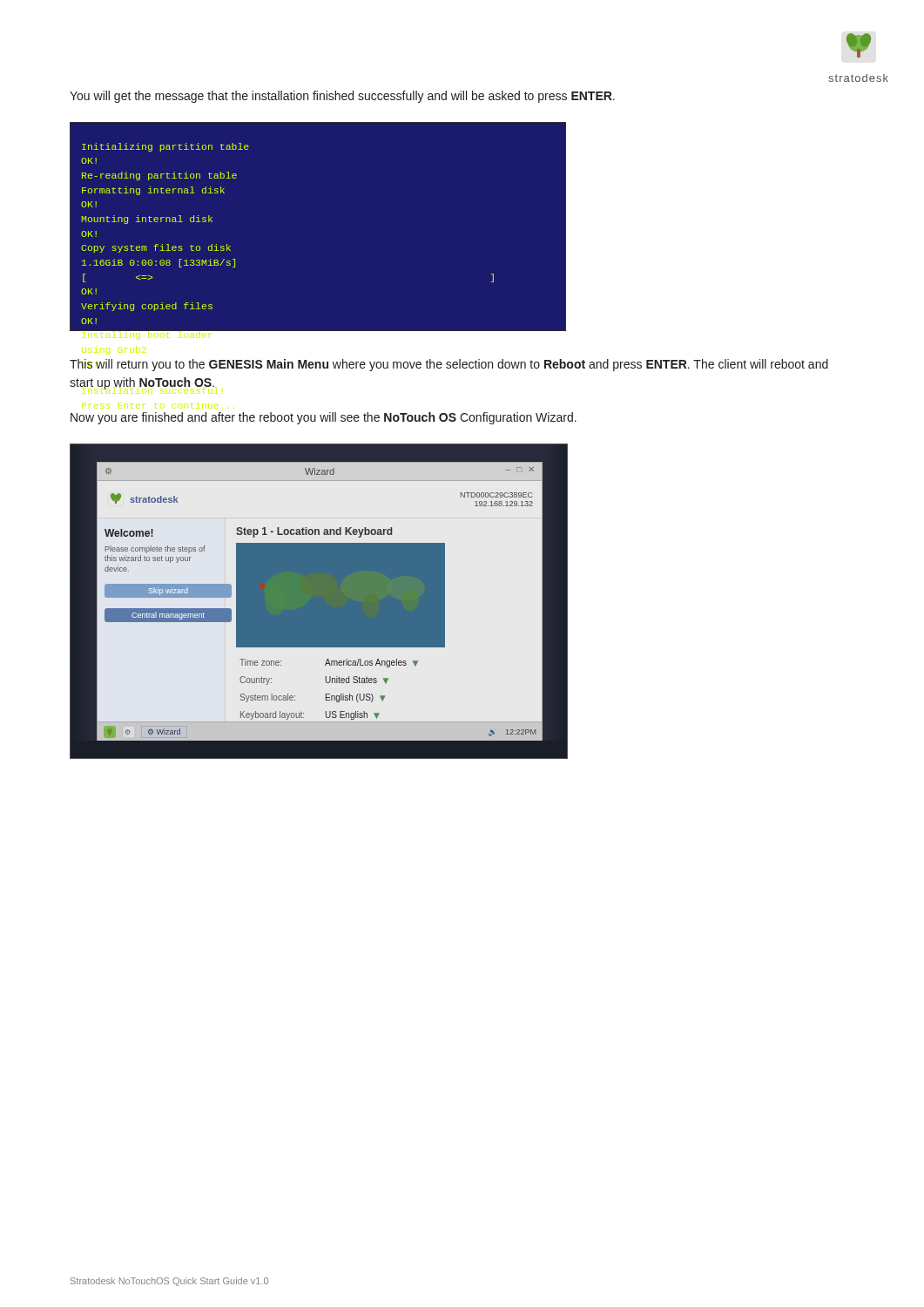The image size is (924, 1307).
Task: Select the logo
Action: (x=859, y=55)
